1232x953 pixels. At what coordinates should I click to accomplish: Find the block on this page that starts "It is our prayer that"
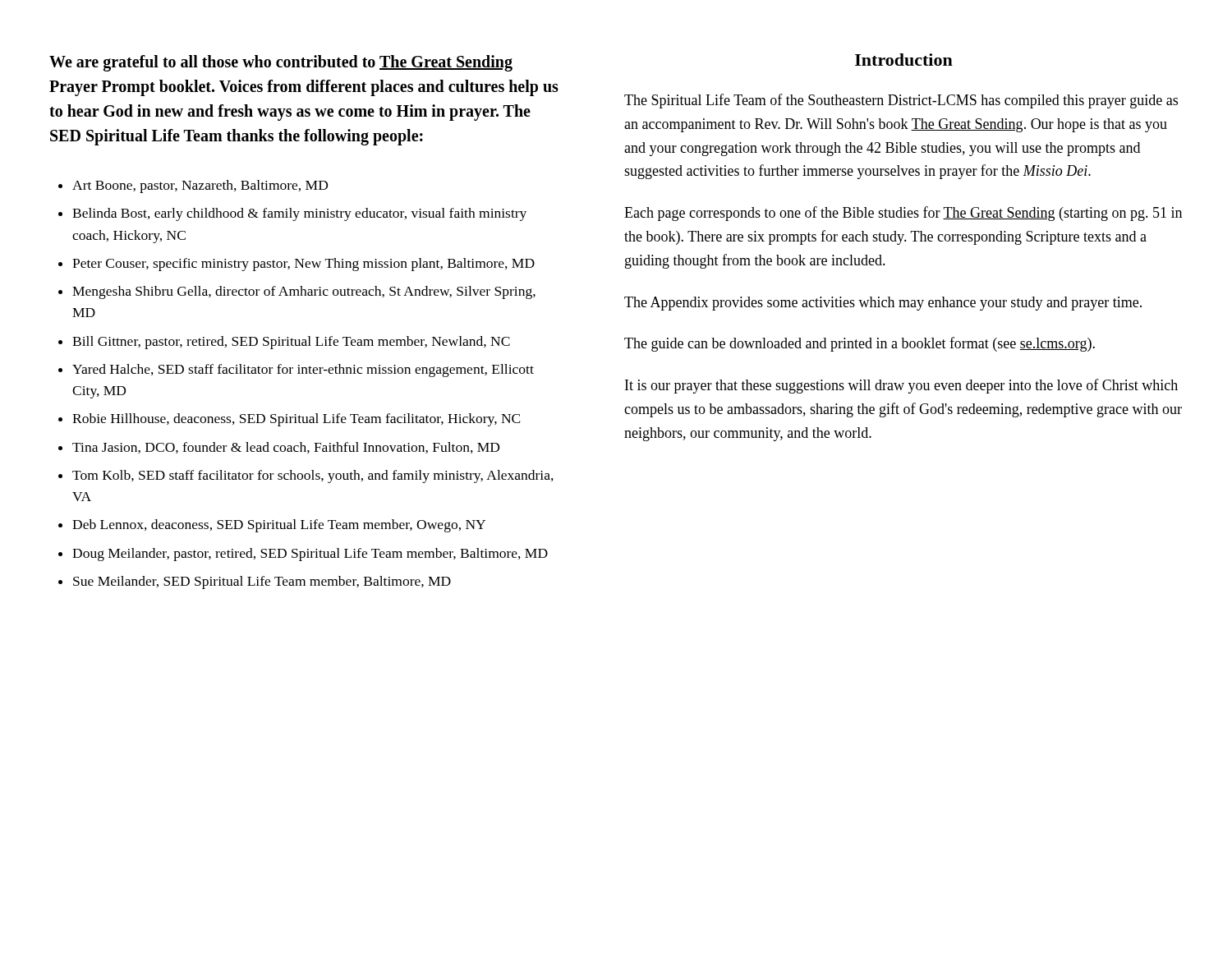coord(903,409)
